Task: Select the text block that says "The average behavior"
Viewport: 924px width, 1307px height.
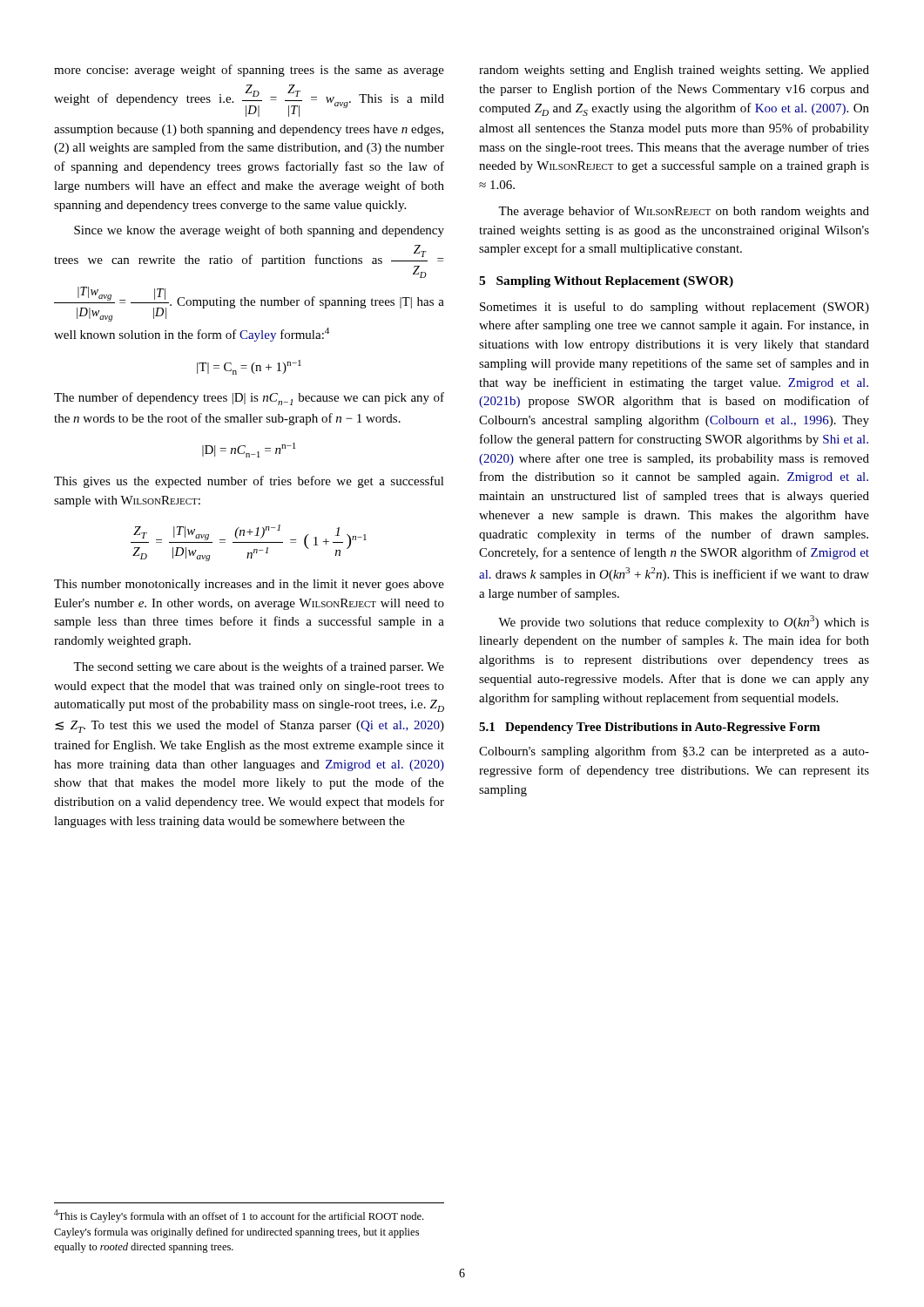Action: click(674, 230)
